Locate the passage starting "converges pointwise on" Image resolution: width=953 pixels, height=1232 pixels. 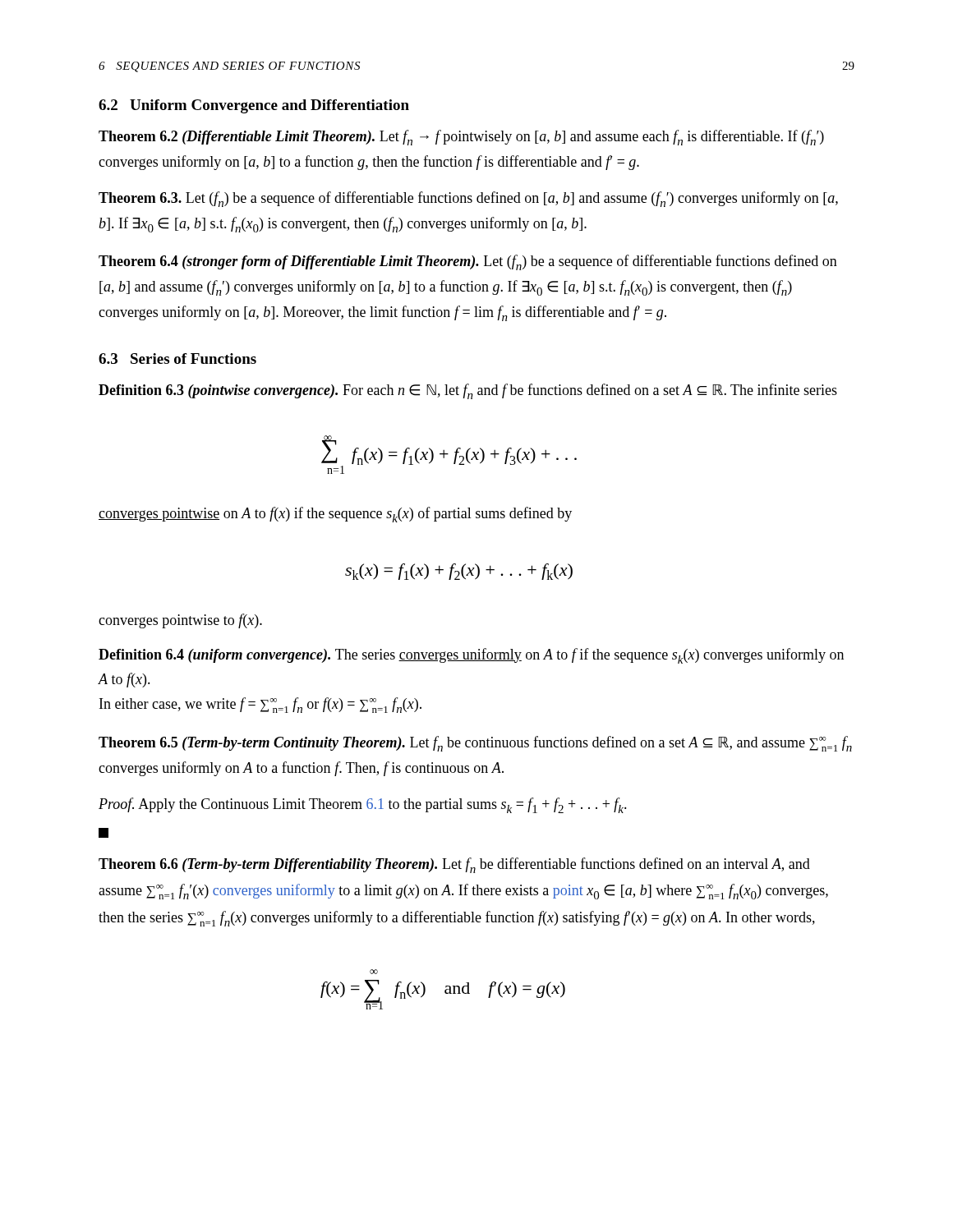pos(476,515)
